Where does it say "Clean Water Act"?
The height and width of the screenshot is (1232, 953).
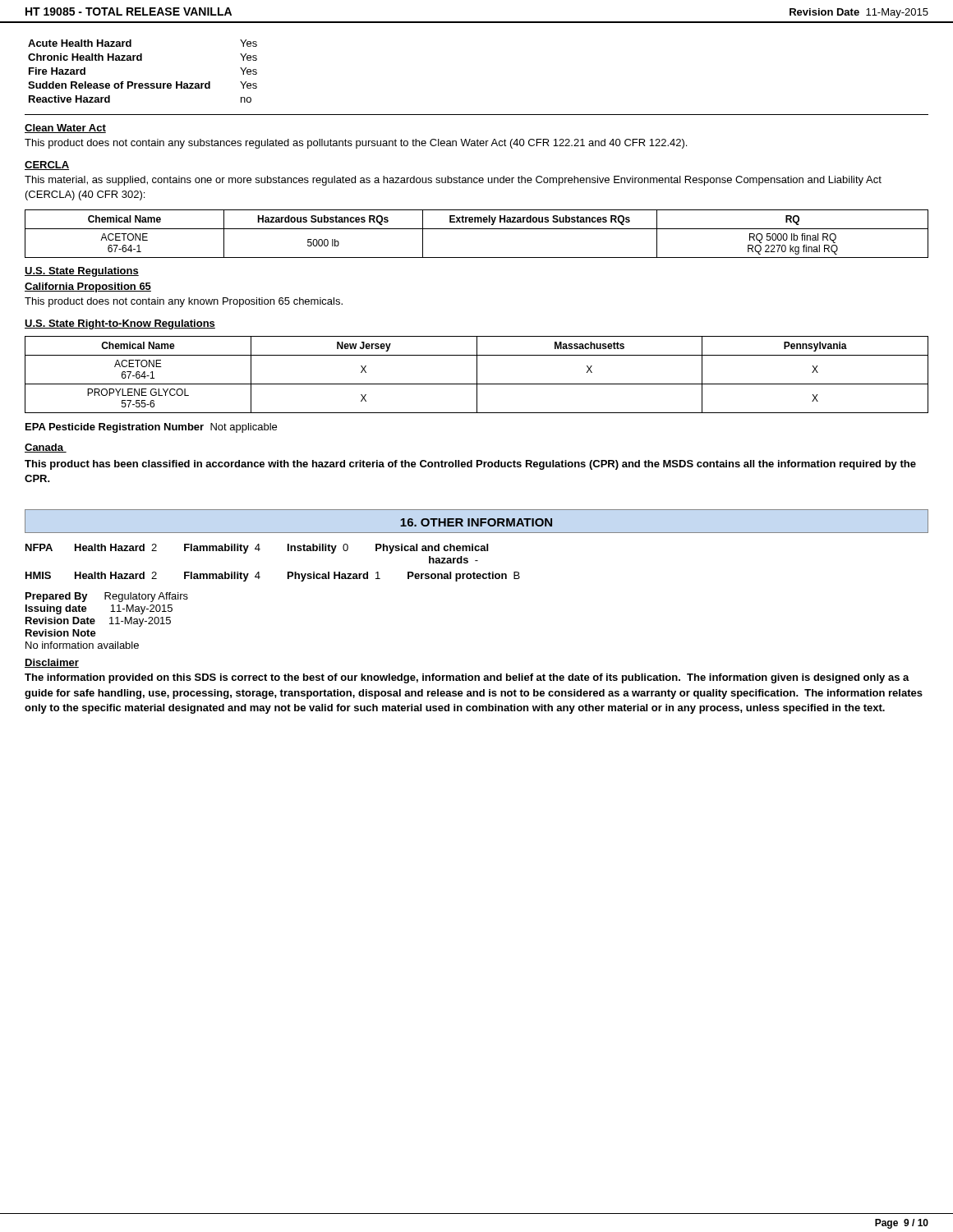65,128
